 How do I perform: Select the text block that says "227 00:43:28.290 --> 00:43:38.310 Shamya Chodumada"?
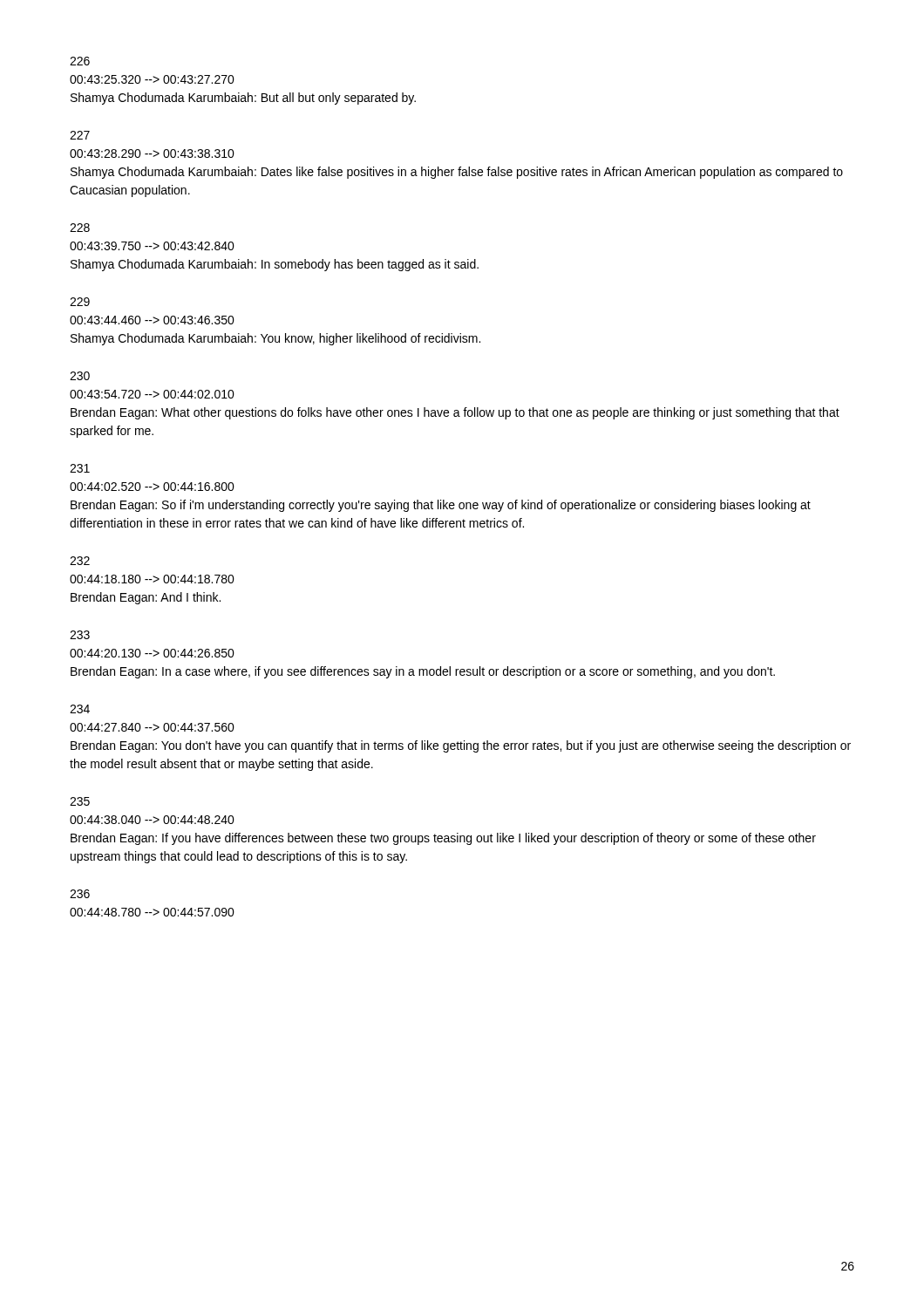(x=462, y=163)
